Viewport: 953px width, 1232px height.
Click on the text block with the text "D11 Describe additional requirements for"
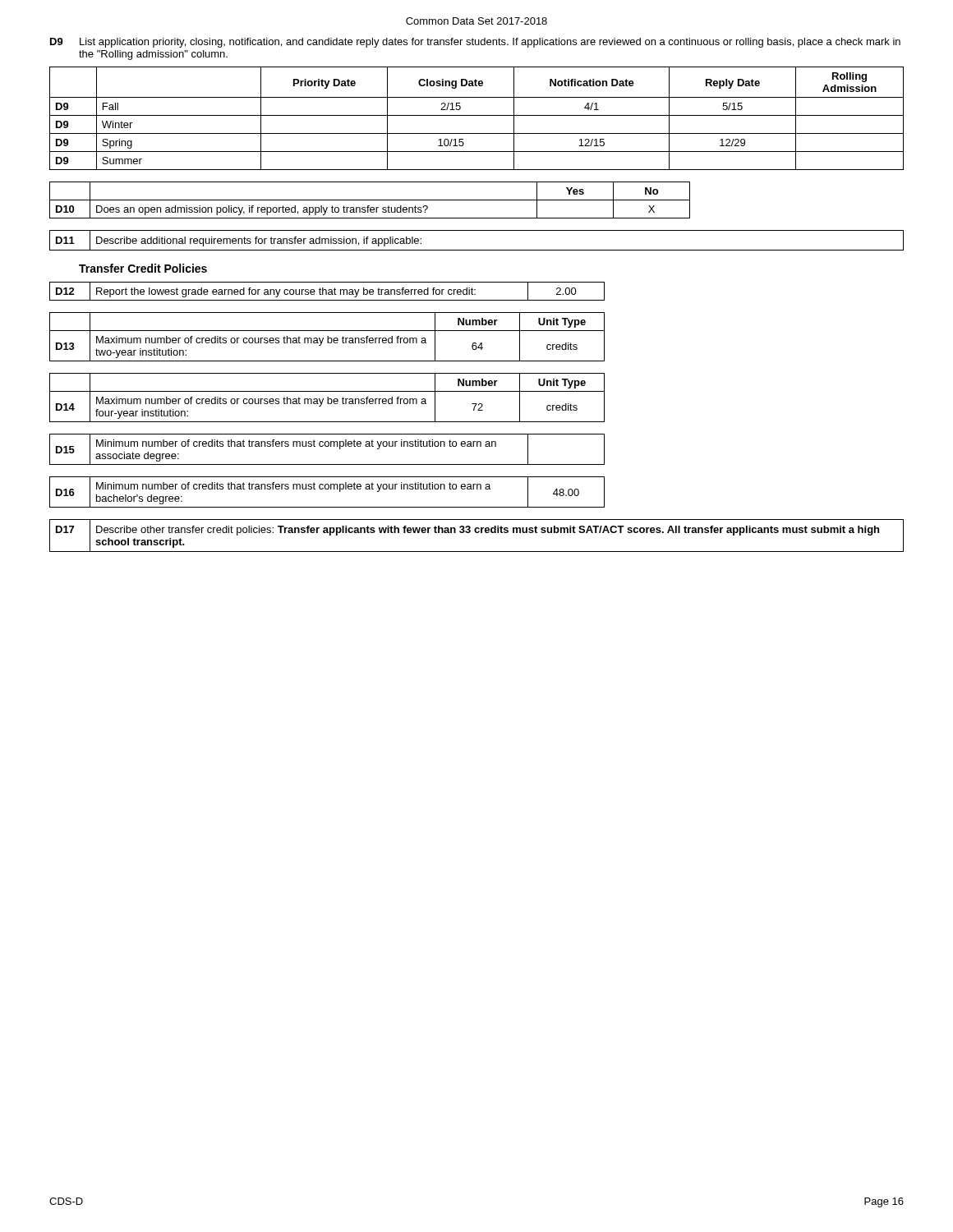(x=239, y=240)
